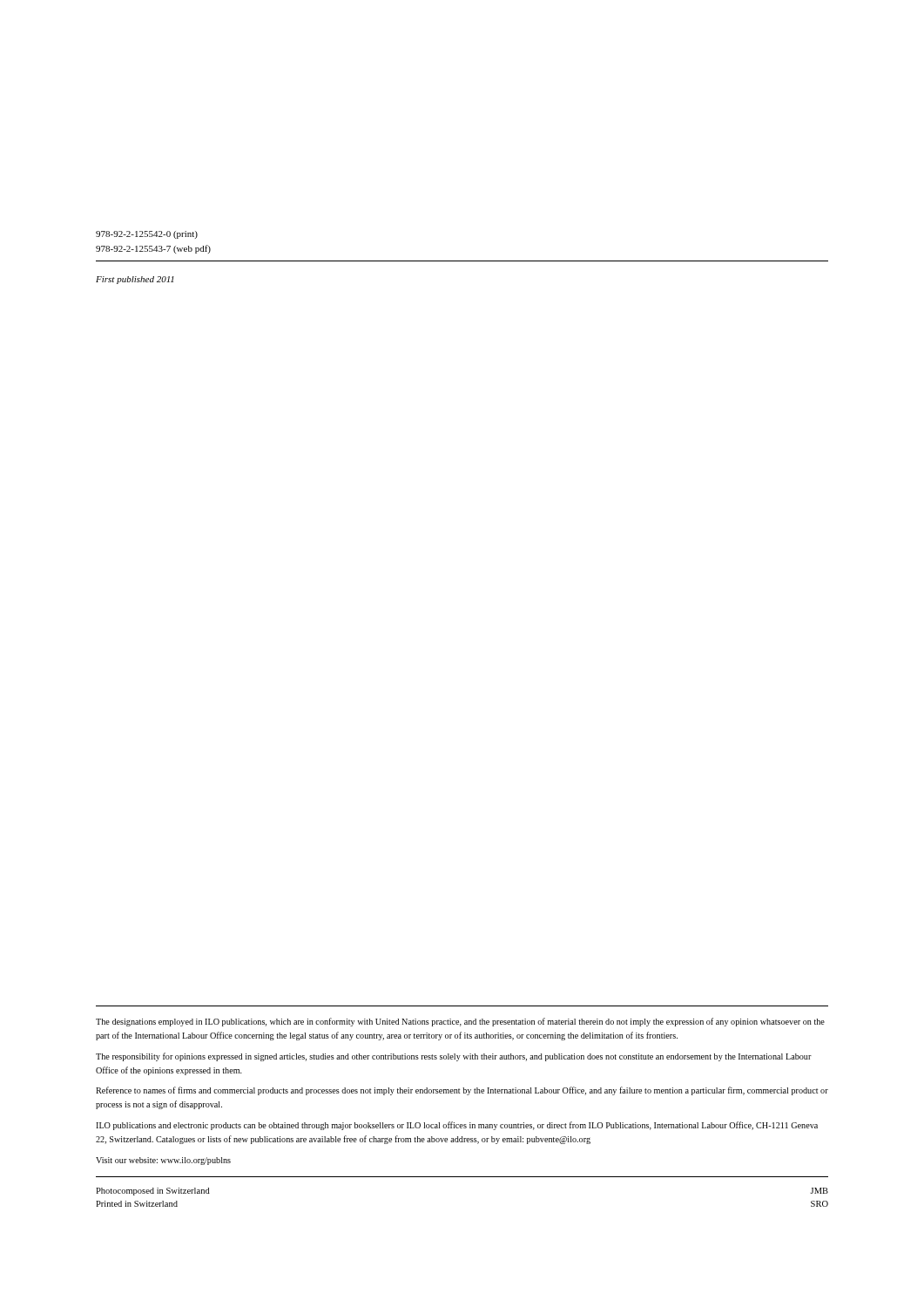924x1307 pixels.
Task: Find the block on this page that starts "Reference to names of"
Action: 462,1098
